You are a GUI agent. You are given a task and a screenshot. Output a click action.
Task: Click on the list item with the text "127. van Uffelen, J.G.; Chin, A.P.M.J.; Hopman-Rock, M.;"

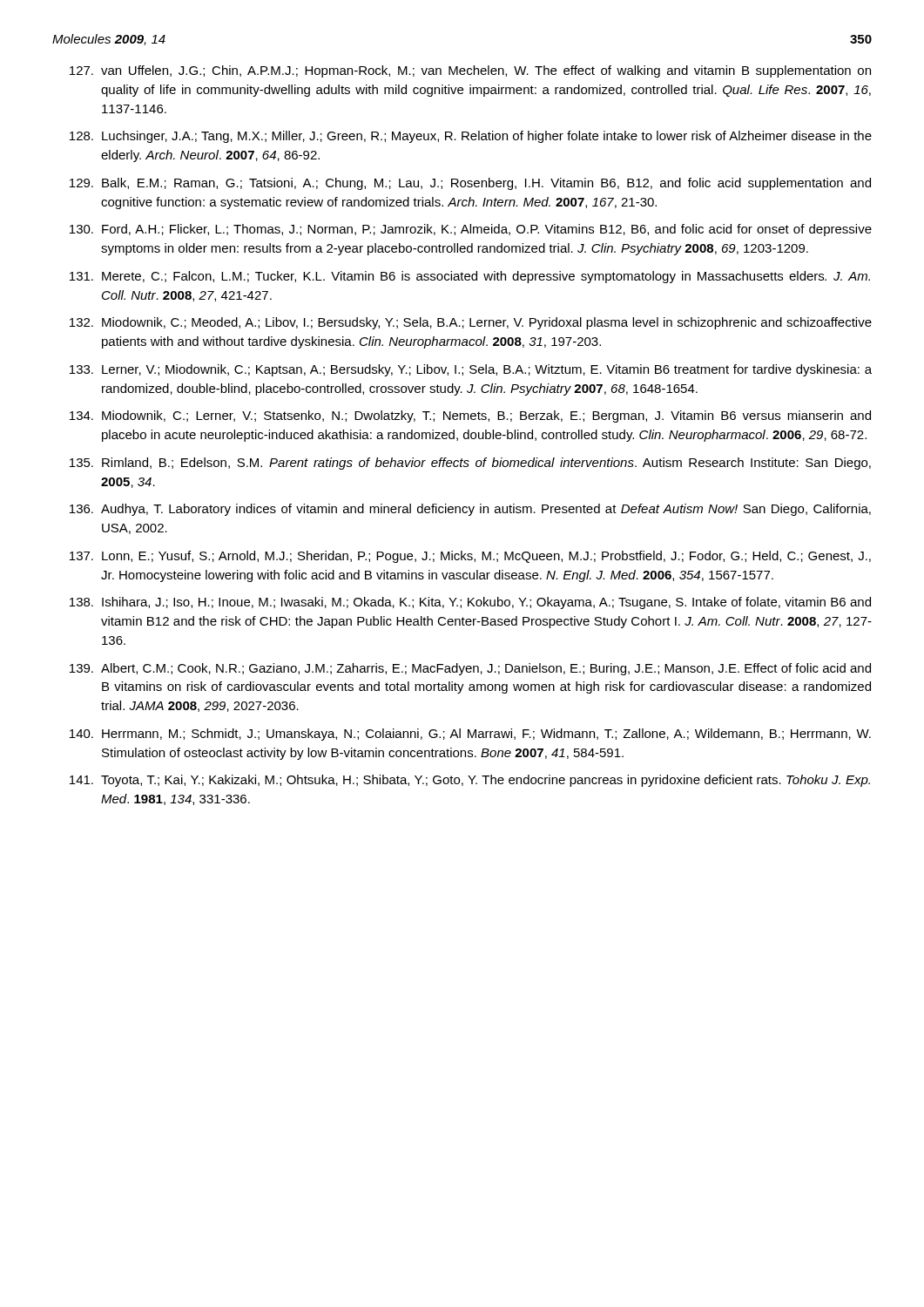[x=462, y=89]
